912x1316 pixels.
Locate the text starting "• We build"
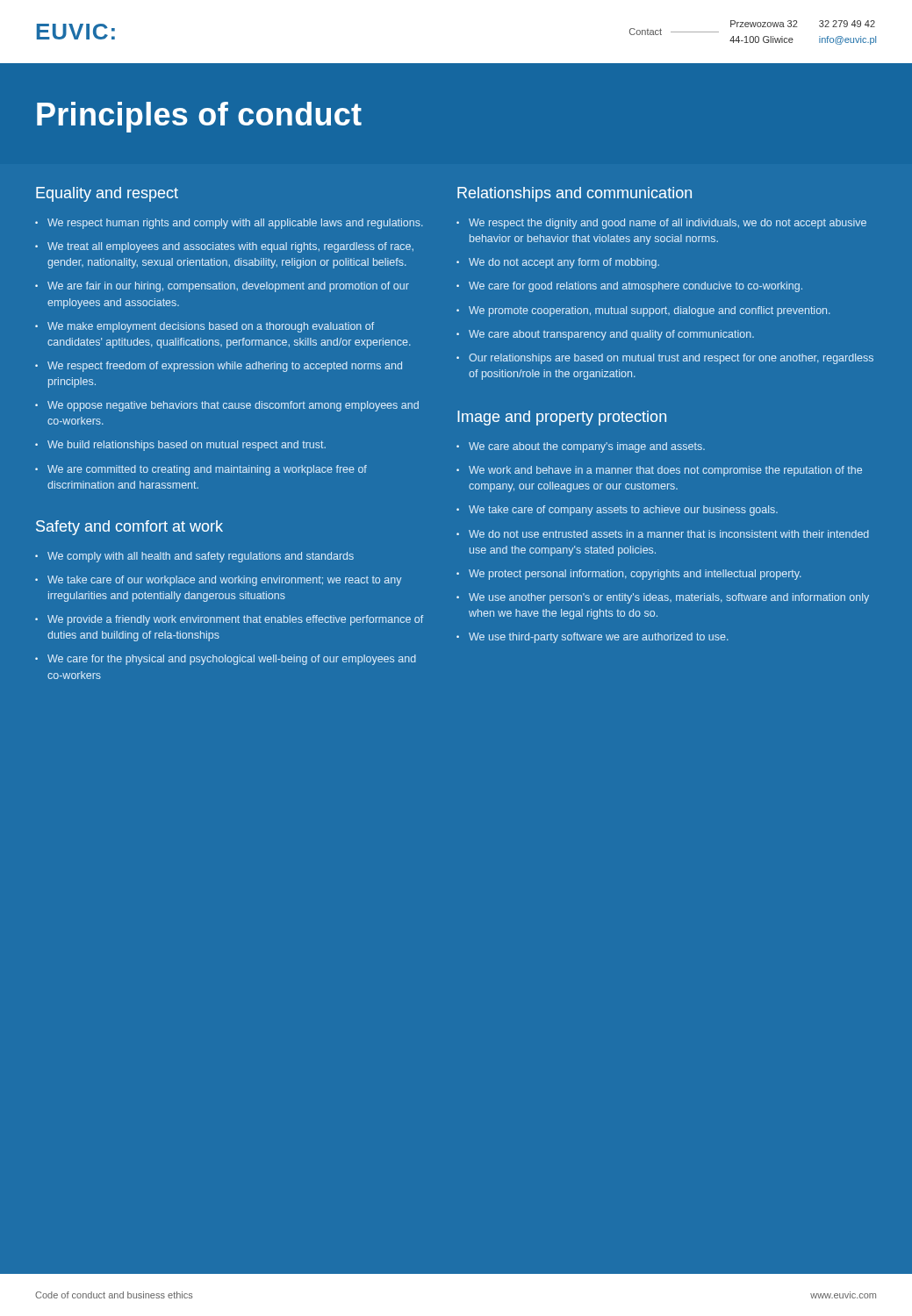point(181,445)
